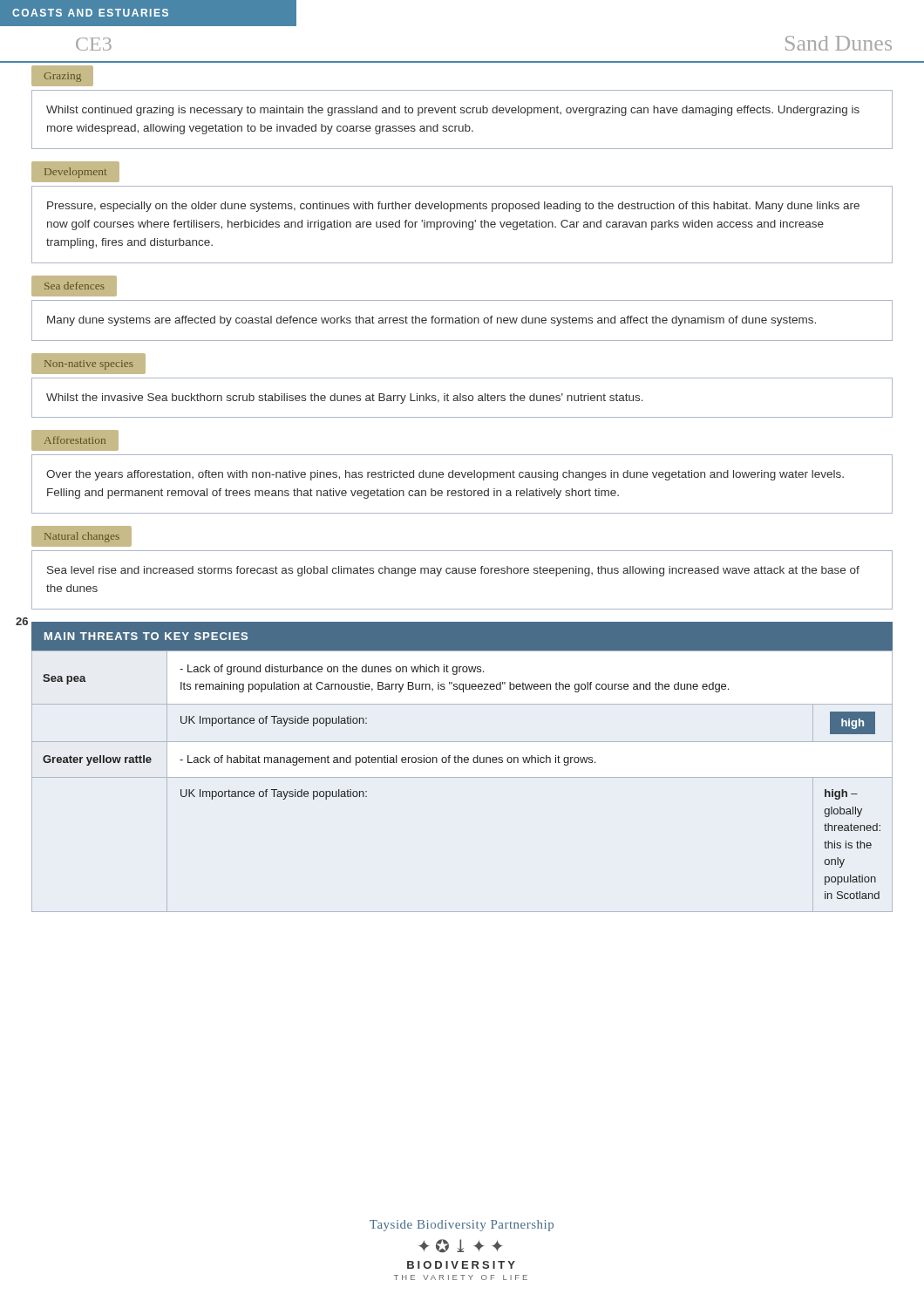Select the region starting "MAIN THREATS TO KEY SPECIES"

pos(146,636)
